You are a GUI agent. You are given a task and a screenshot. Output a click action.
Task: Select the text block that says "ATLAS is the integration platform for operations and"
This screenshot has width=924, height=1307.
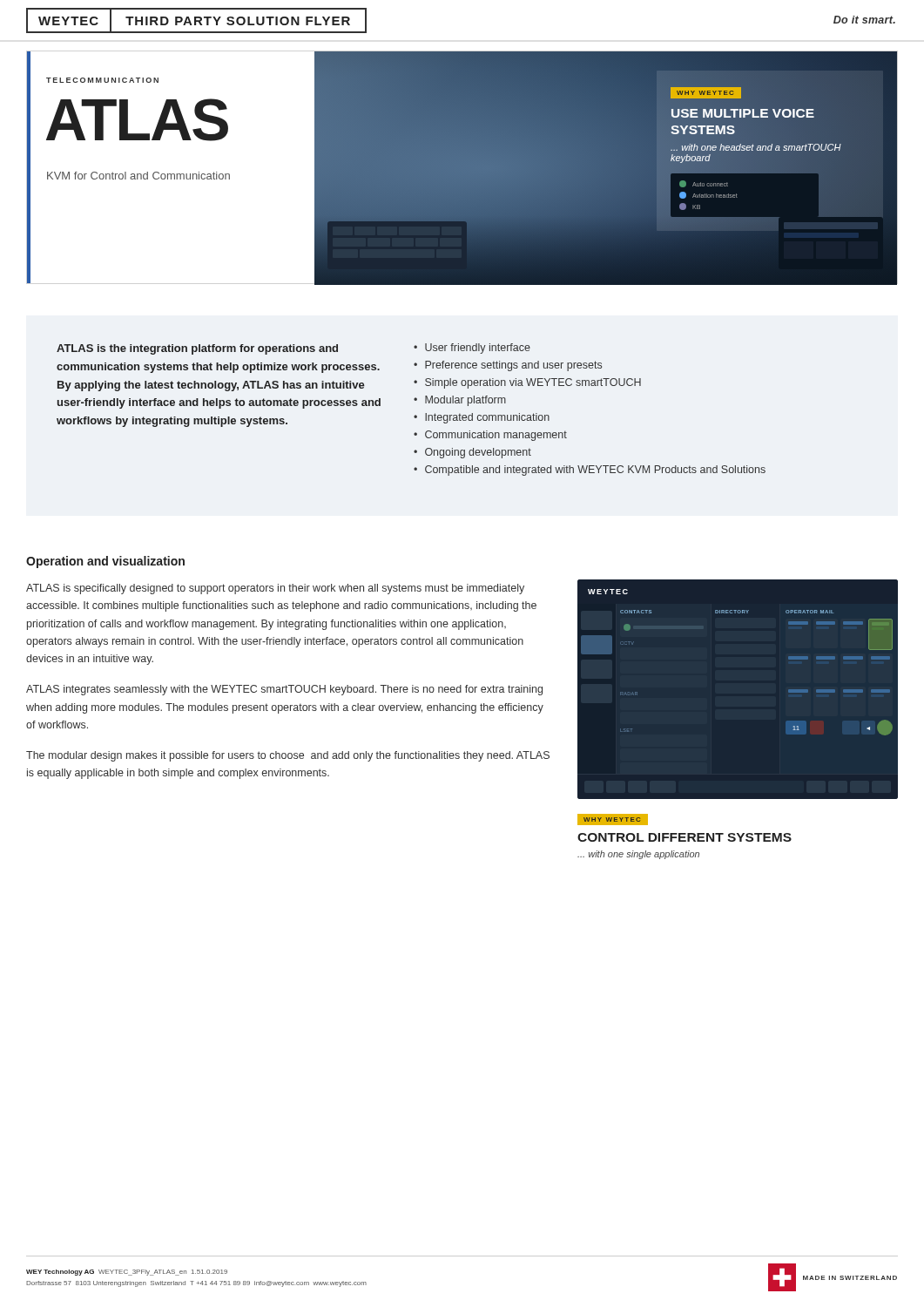222,385
